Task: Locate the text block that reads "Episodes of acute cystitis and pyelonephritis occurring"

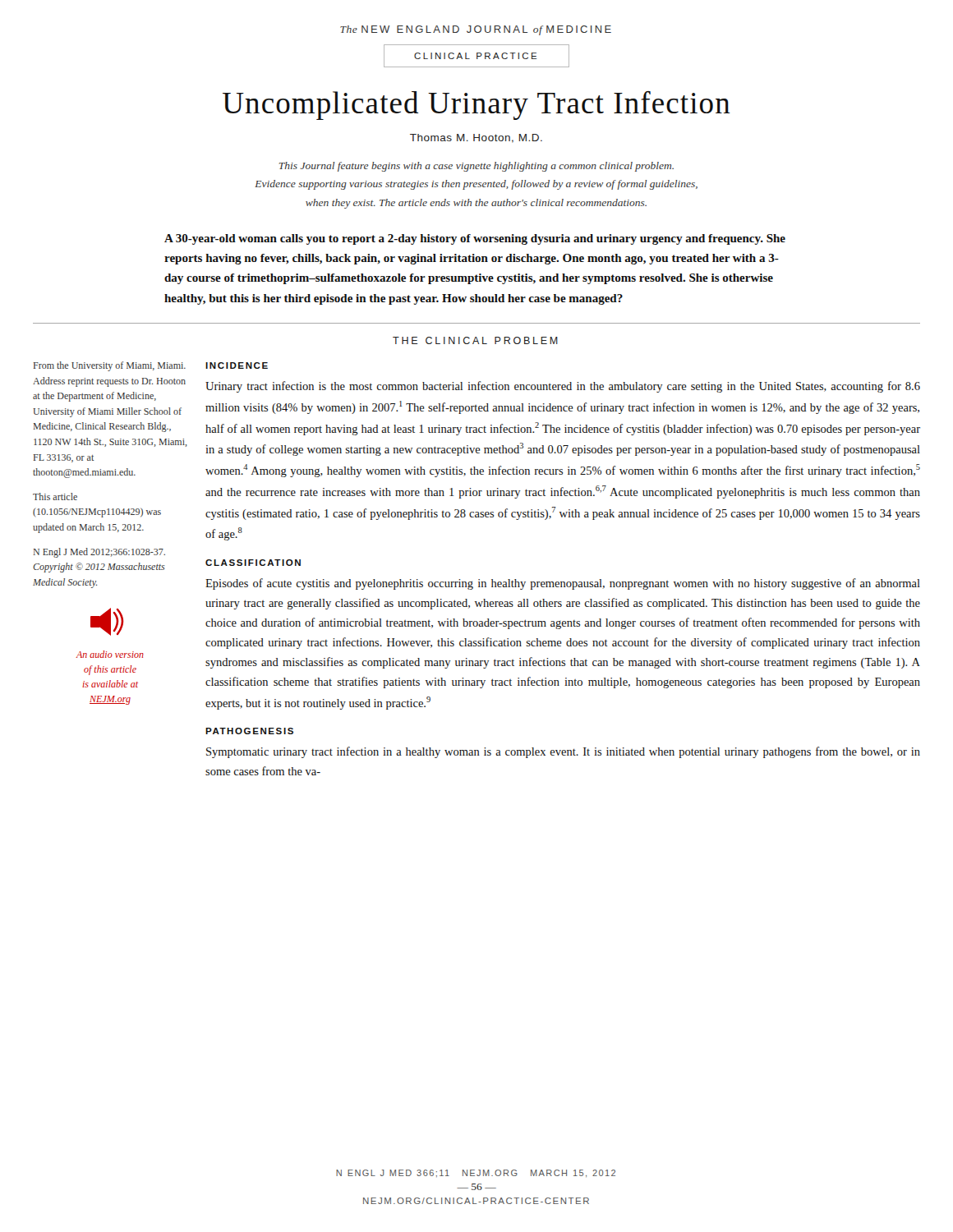Action: tap(563, 644)
